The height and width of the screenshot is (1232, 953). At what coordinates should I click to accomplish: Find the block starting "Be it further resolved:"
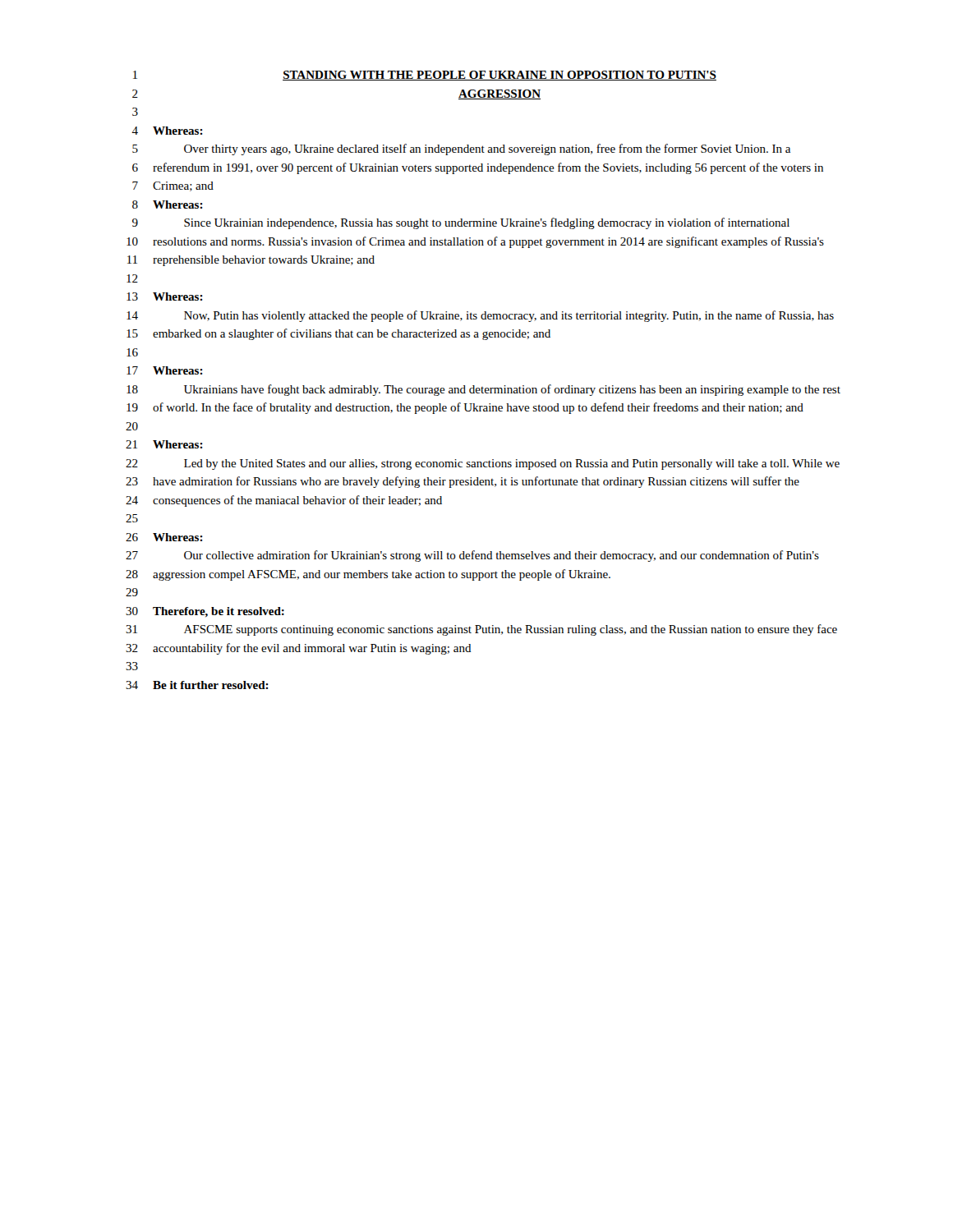211,685
